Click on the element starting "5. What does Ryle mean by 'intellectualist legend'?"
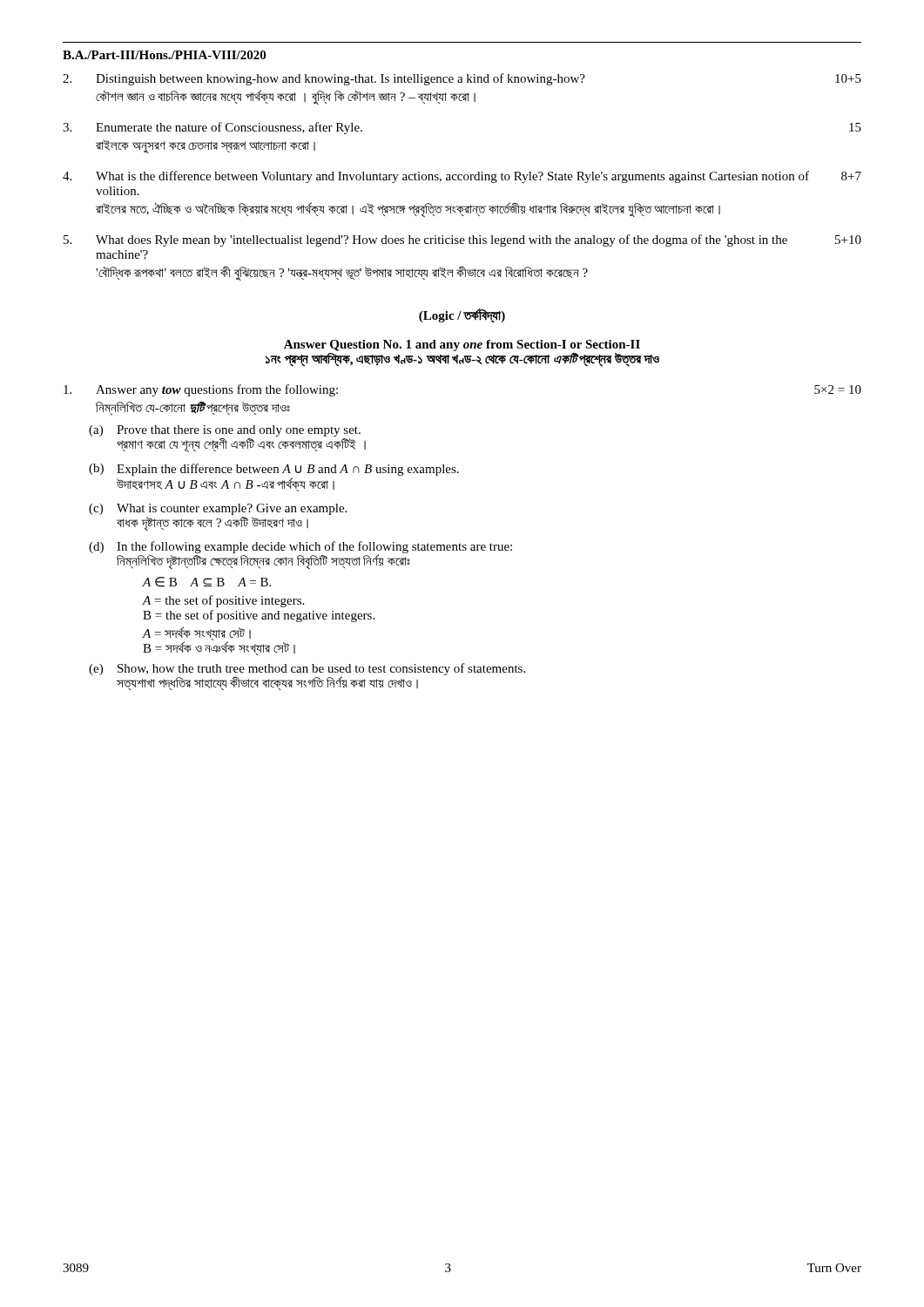Image resolution: width=924 pixels, height=1307 pixels. (462, 257)
